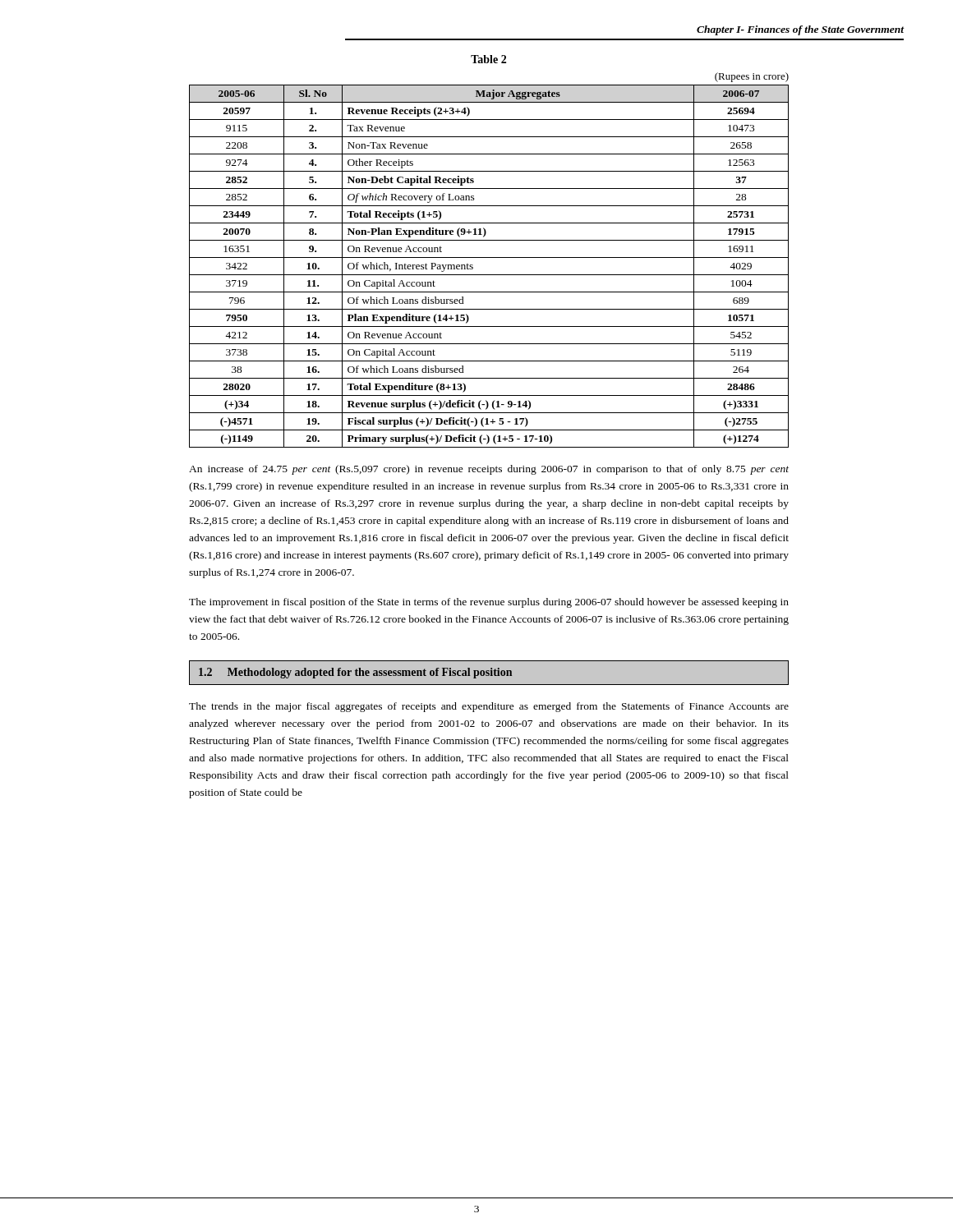Image resolution: width=953 pixels, height=1232 pixels.
Task: Click on the text block that says "The improvement in fiscal"
Action: [x=489, y=619]
